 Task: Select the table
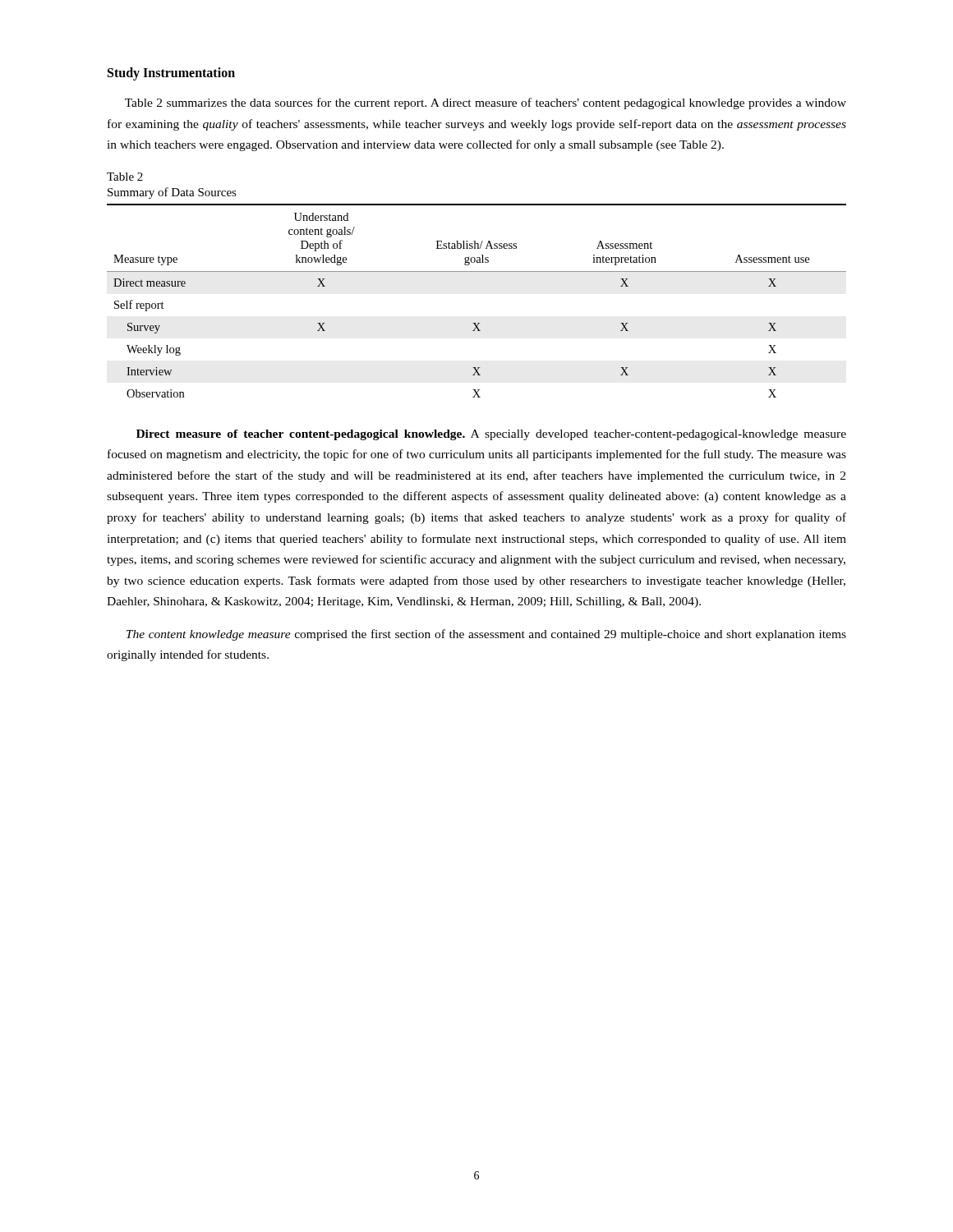pos(476,305)
